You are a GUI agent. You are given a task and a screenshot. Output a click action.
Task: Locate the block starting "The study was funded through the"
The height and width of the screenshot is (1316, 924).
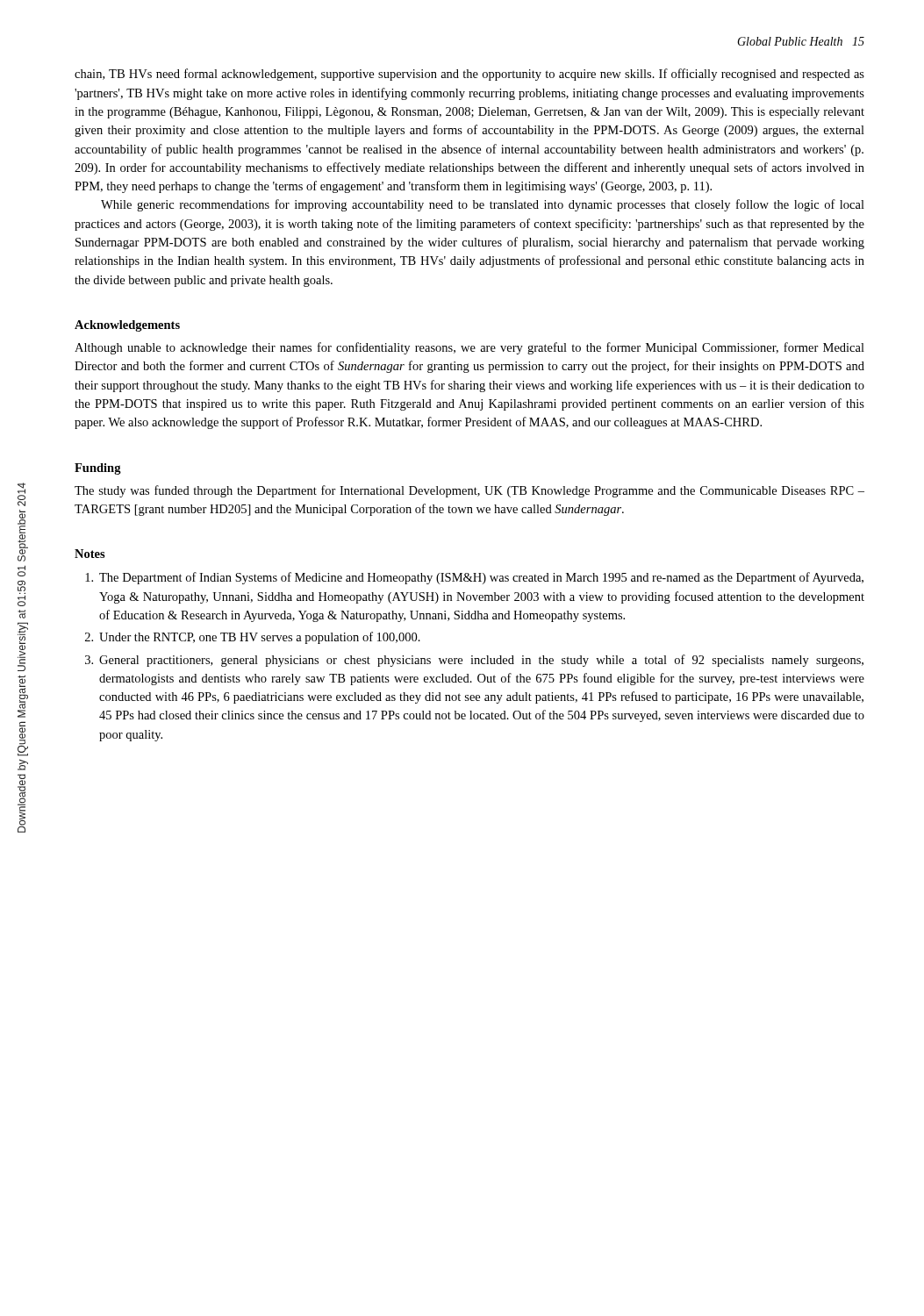[469, 499]
